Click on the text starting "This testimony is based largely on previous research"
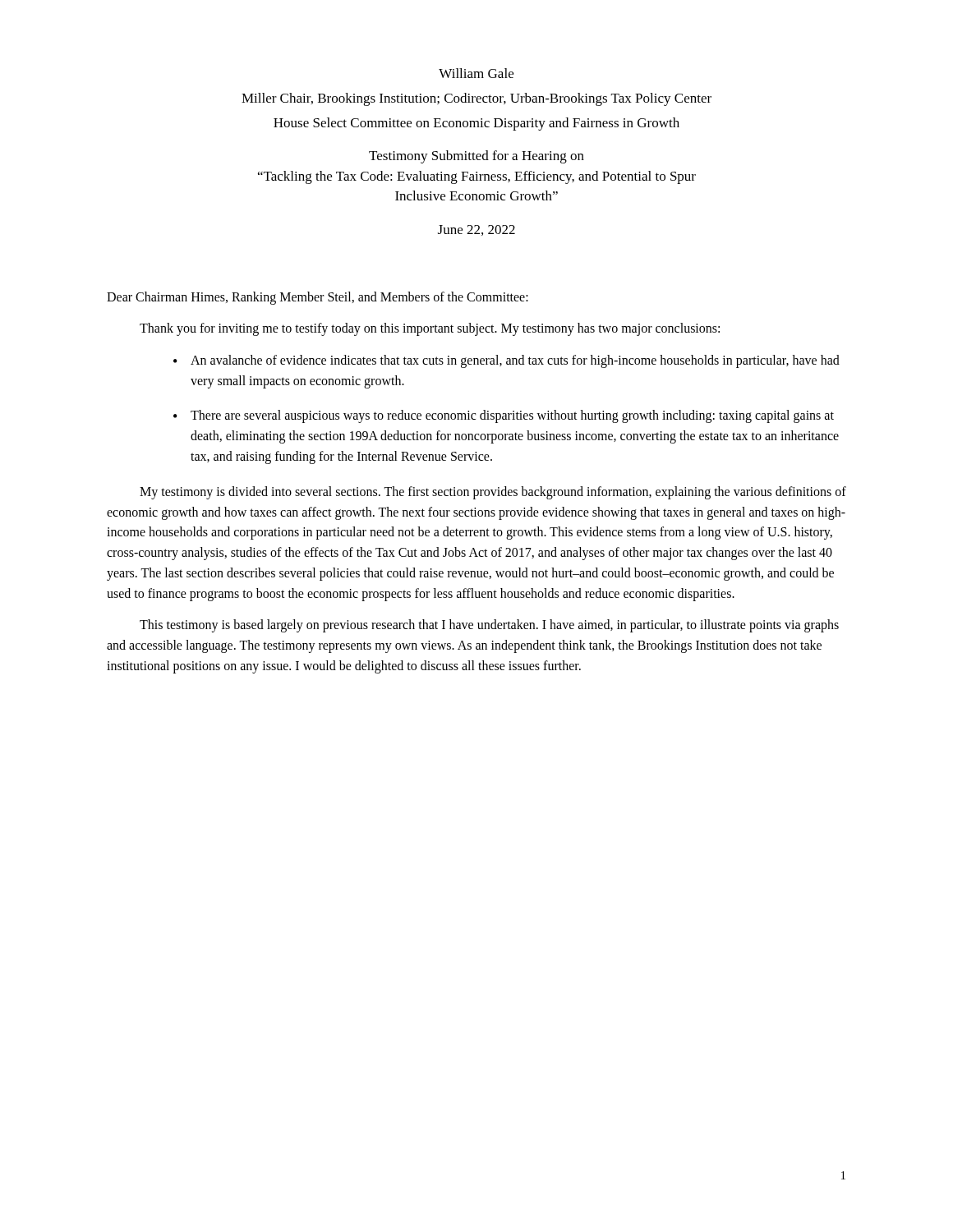This screenshot has height=1232, width=953. point(473,645)
